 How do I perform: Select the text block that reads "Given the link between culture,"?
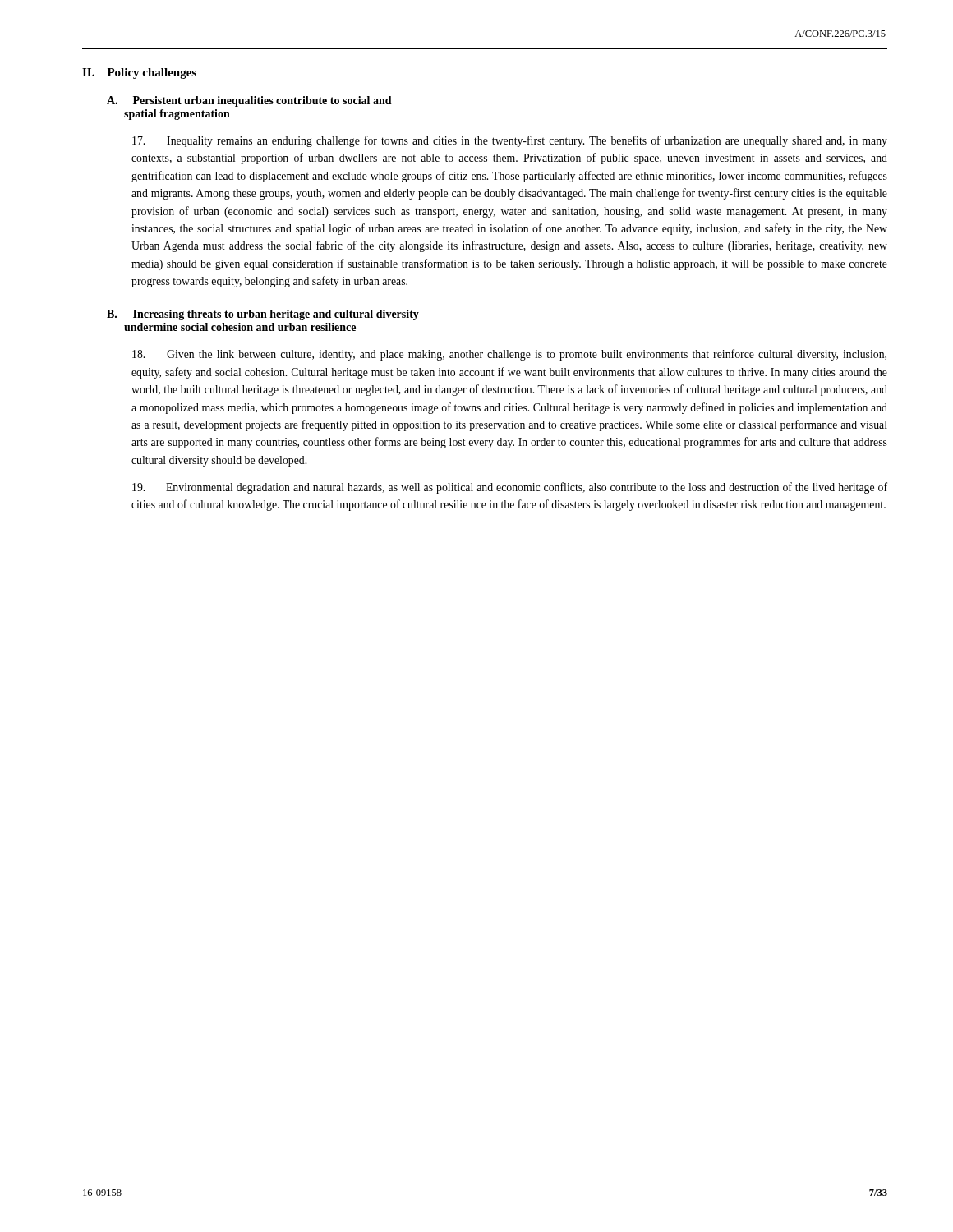pos(509,406)
